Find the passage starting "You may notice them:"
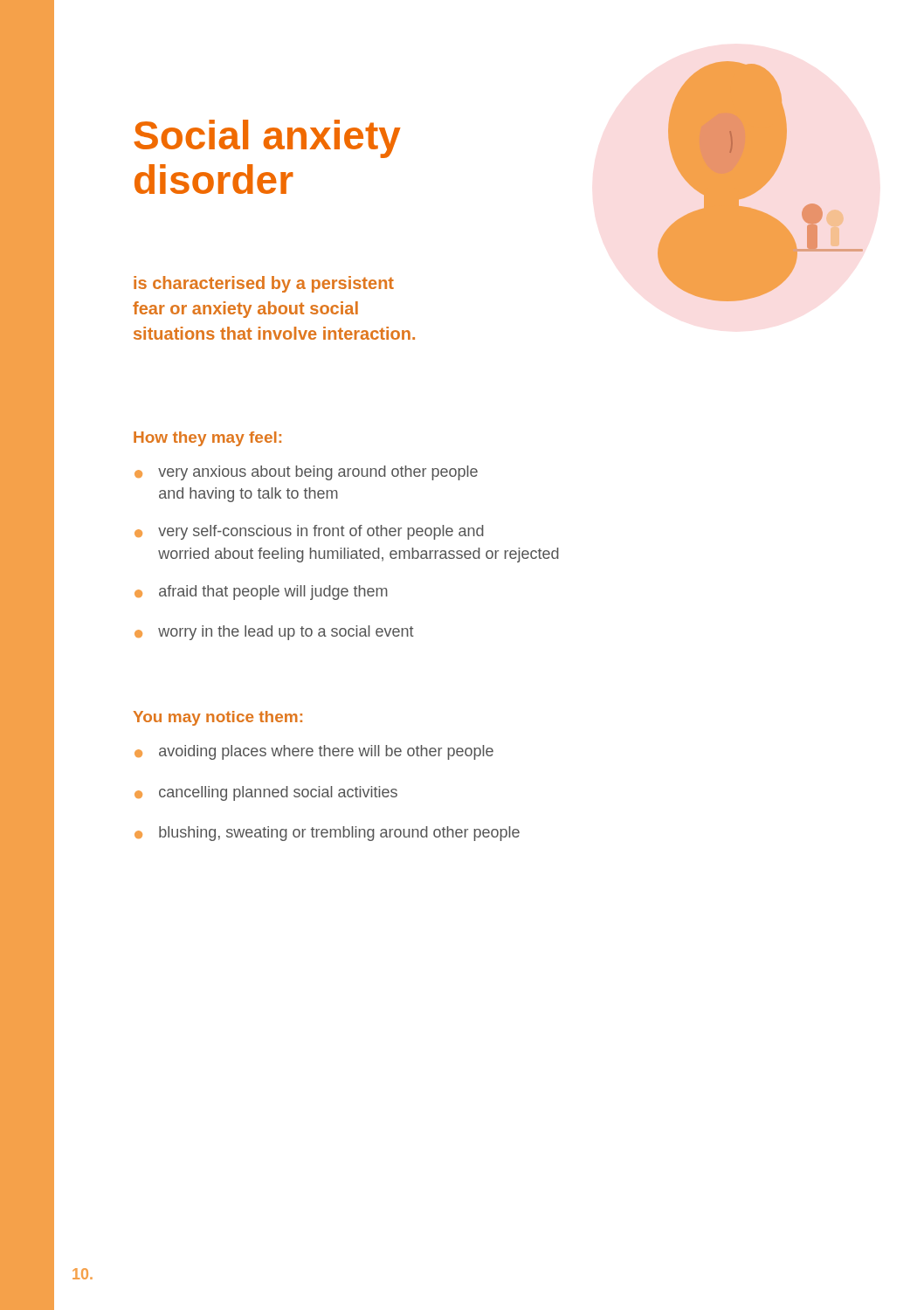The height and width of the screenshot is (1310, 924). pyautogui.click(x=218, y=717)
